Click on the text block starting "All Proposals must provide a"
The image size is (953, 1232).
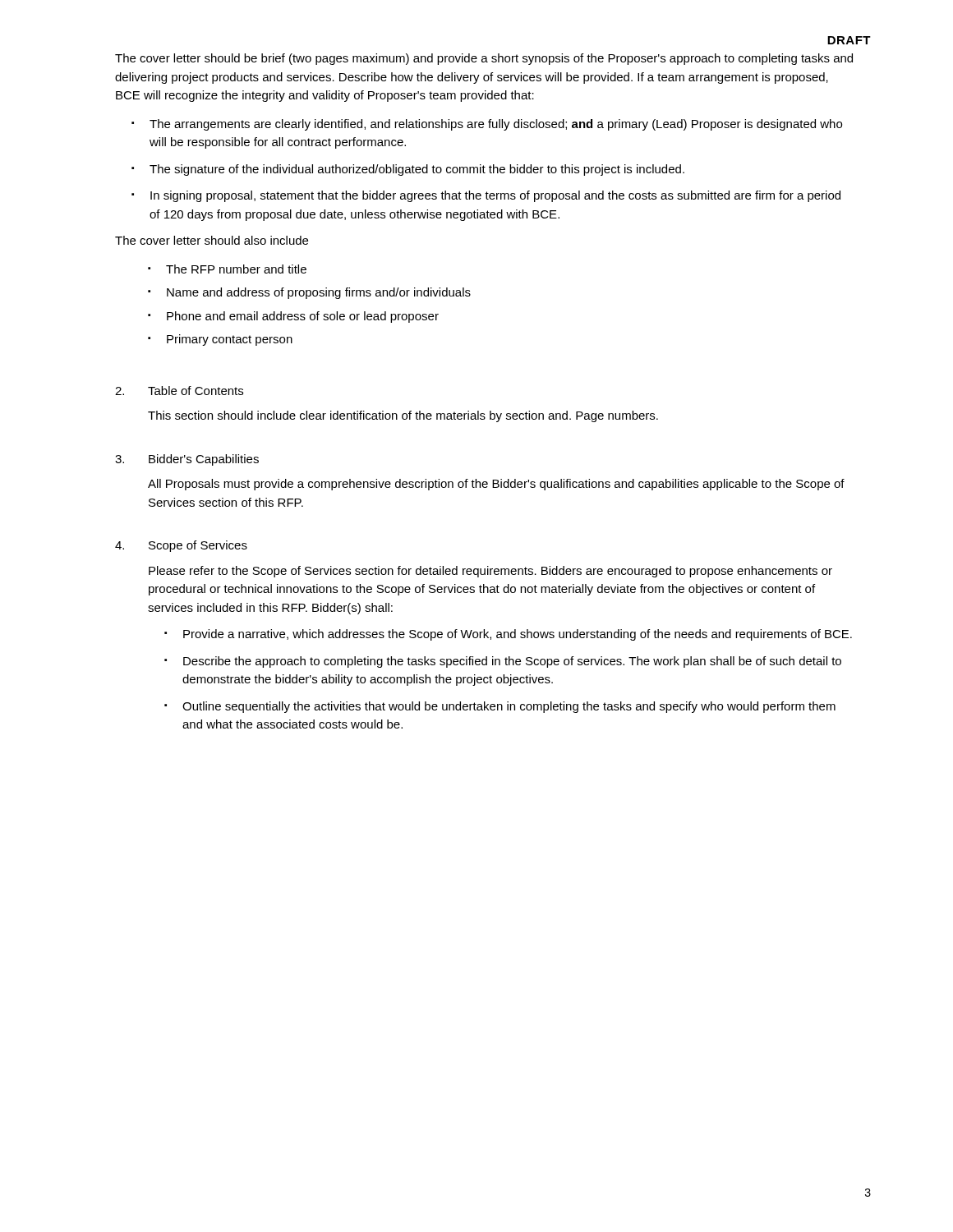[496, 493]
